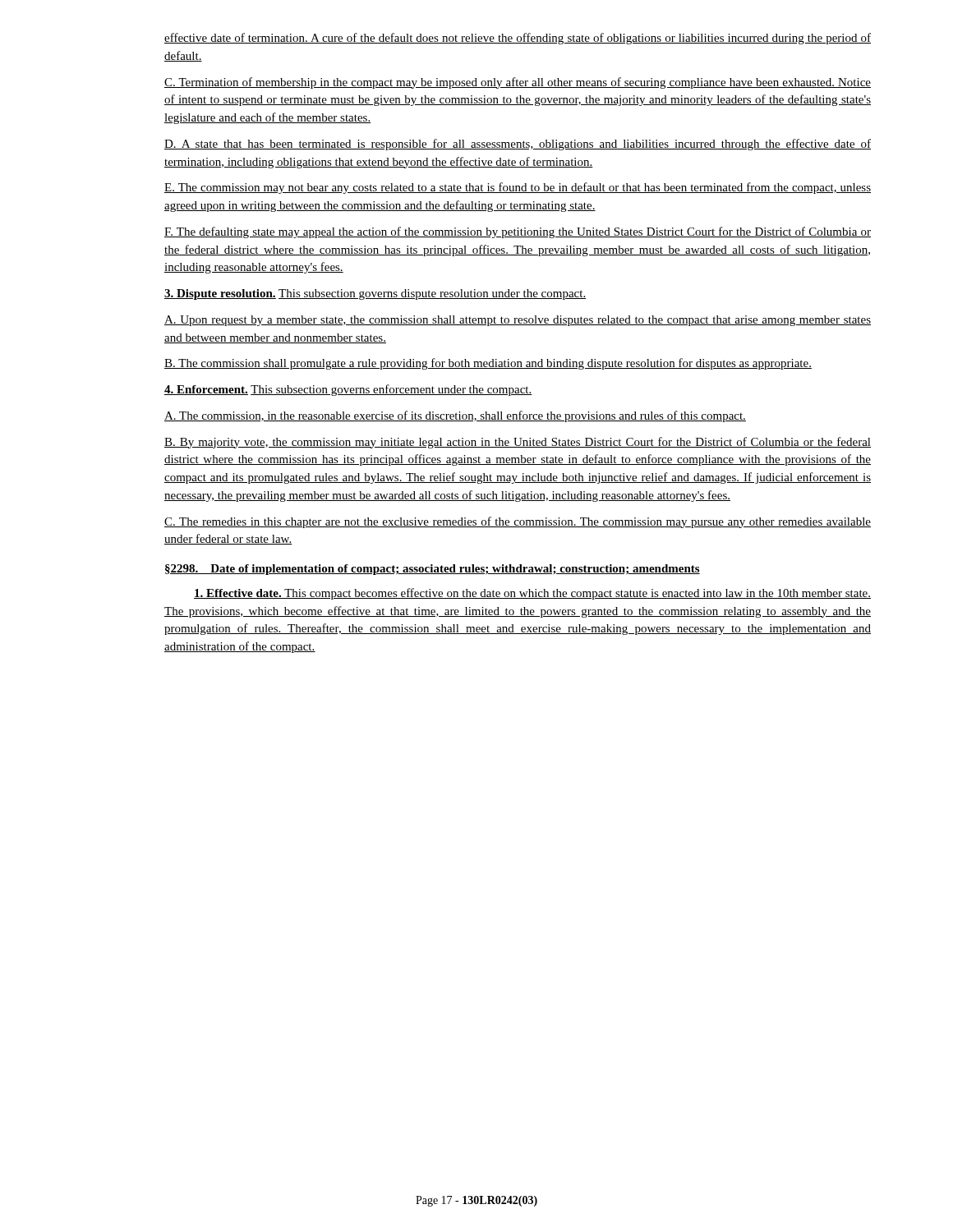Find the text block starting "F. The defaulting"
Image resolution: width=953 pixels, height=1232 pixels.
tap(518, 249)
